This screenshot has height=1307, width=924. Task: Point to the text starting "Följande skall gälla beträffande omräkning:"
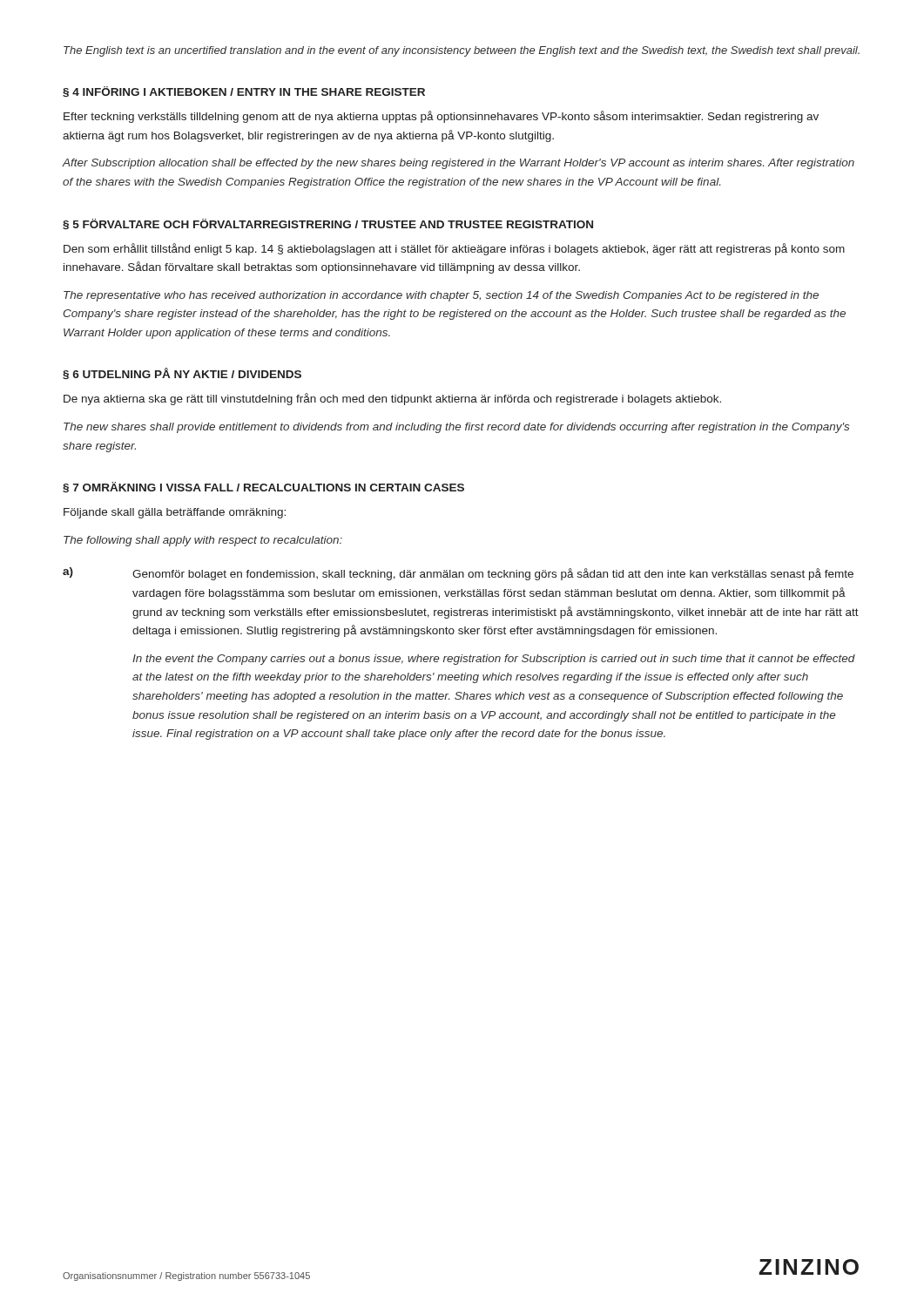[175, 512]
